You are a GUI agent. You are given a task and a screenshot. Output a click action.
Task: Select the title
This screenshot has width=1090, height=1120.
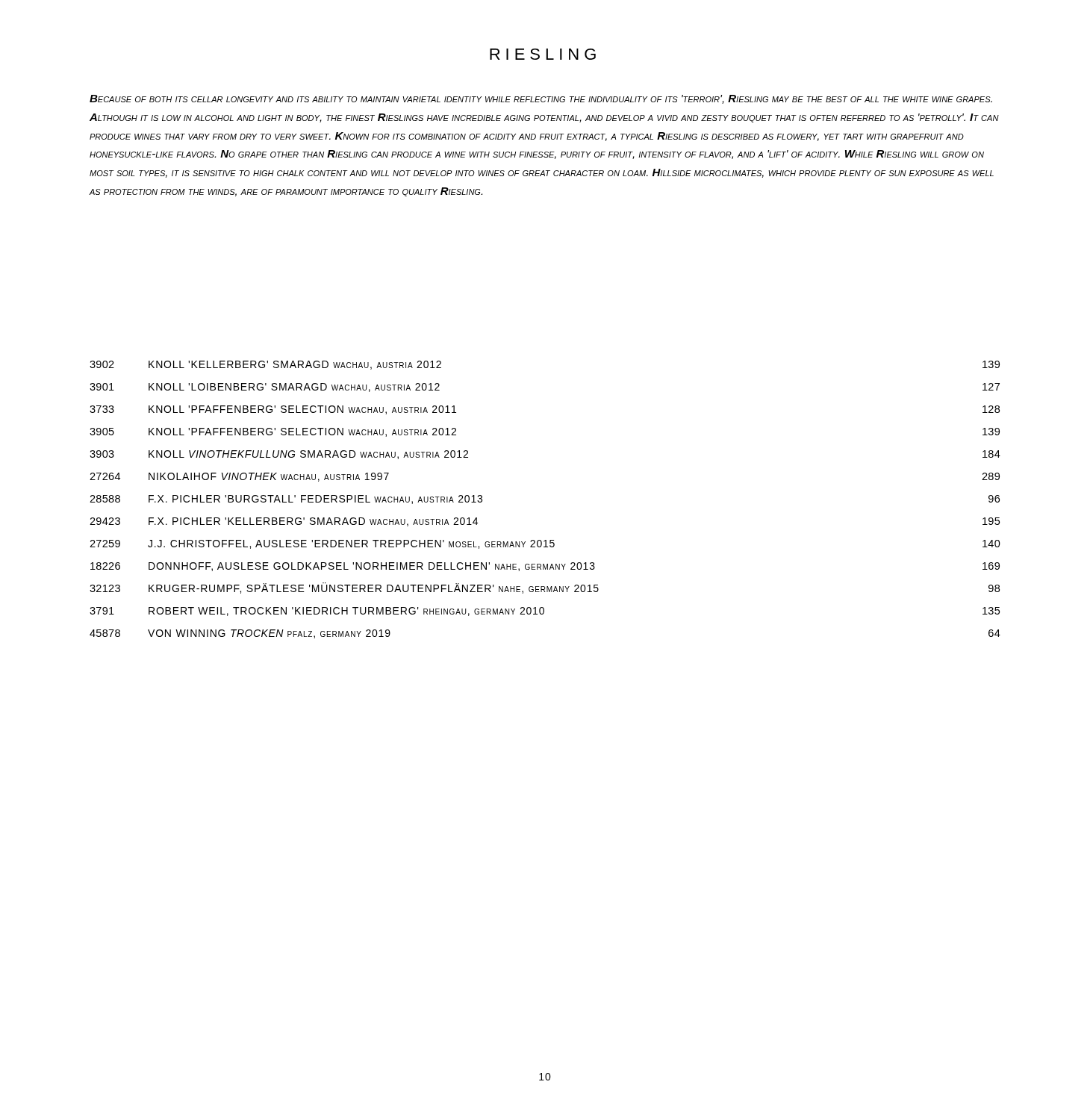[545, 54]
